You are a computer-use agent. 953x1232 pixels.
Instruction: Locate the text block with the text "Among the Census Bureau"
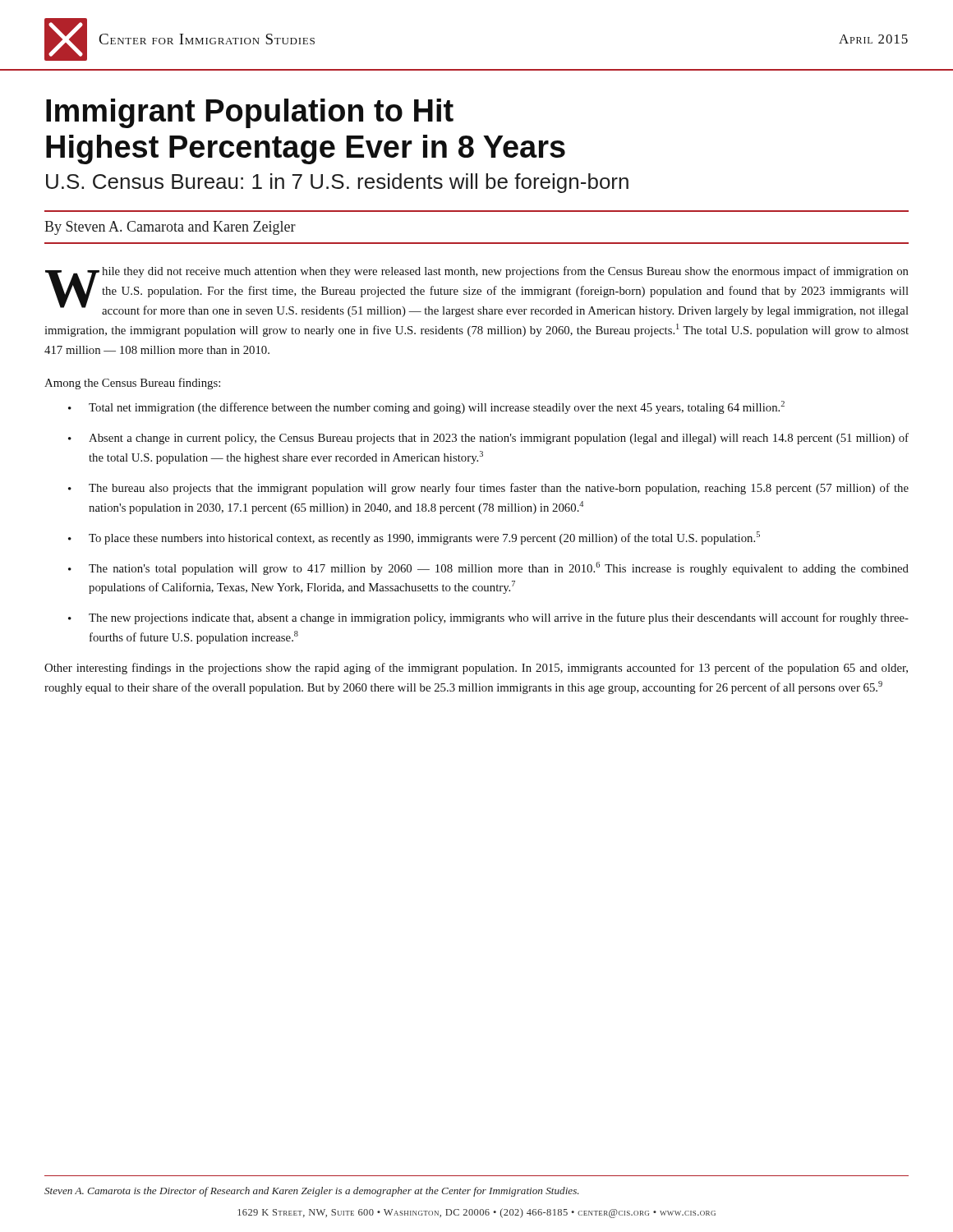point(133,382)
